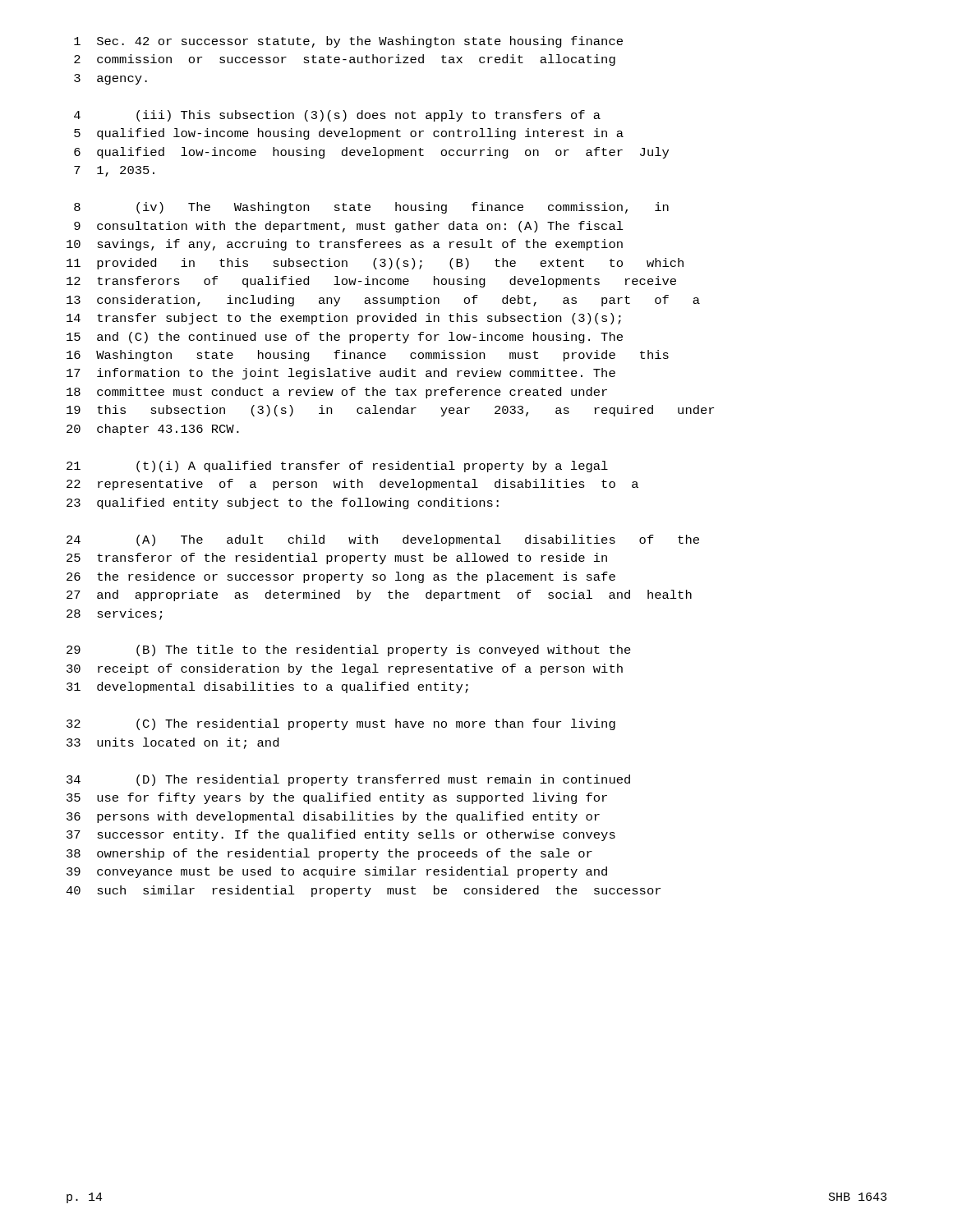Find the text block starting "1 Sec. 42 or successor"
953x1232 pixels.
click(391, 466)
